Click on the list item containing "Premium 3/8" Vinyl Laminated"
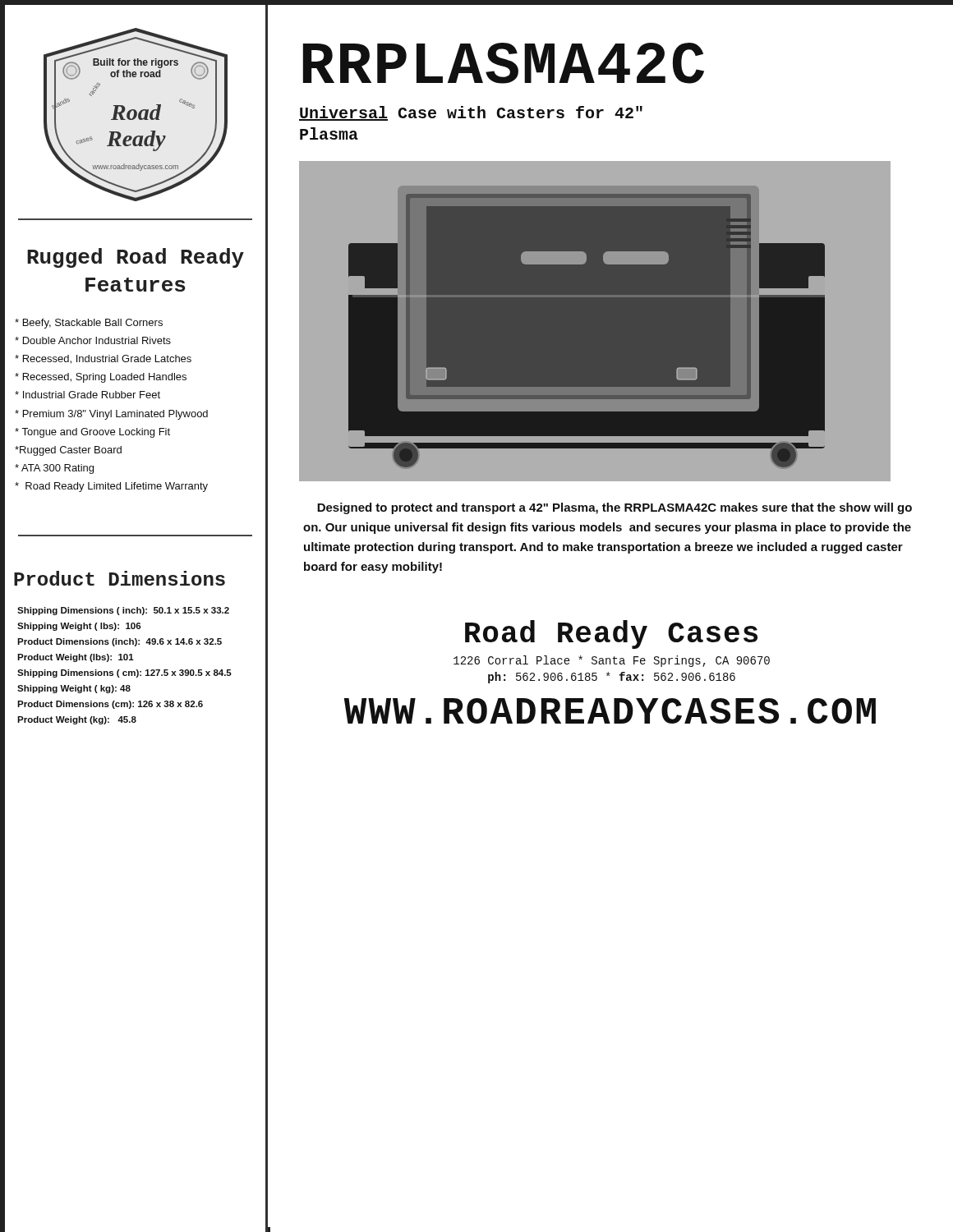Image resolution: width=953 pixels, height=1232 pixels. [112, 413]
